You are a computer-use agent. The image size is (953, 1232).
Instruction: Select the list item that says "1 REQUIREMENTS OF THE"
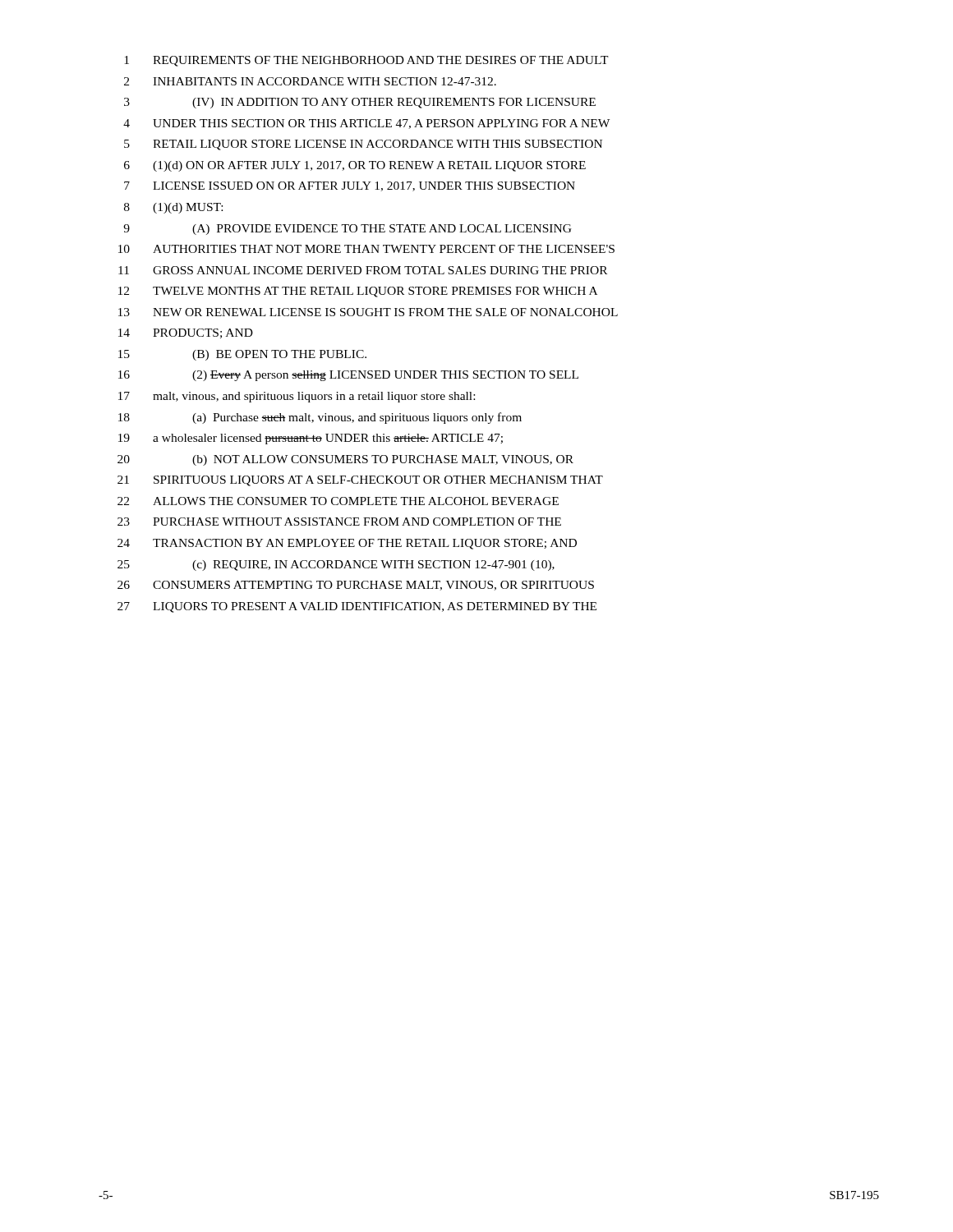coord(489,60)
